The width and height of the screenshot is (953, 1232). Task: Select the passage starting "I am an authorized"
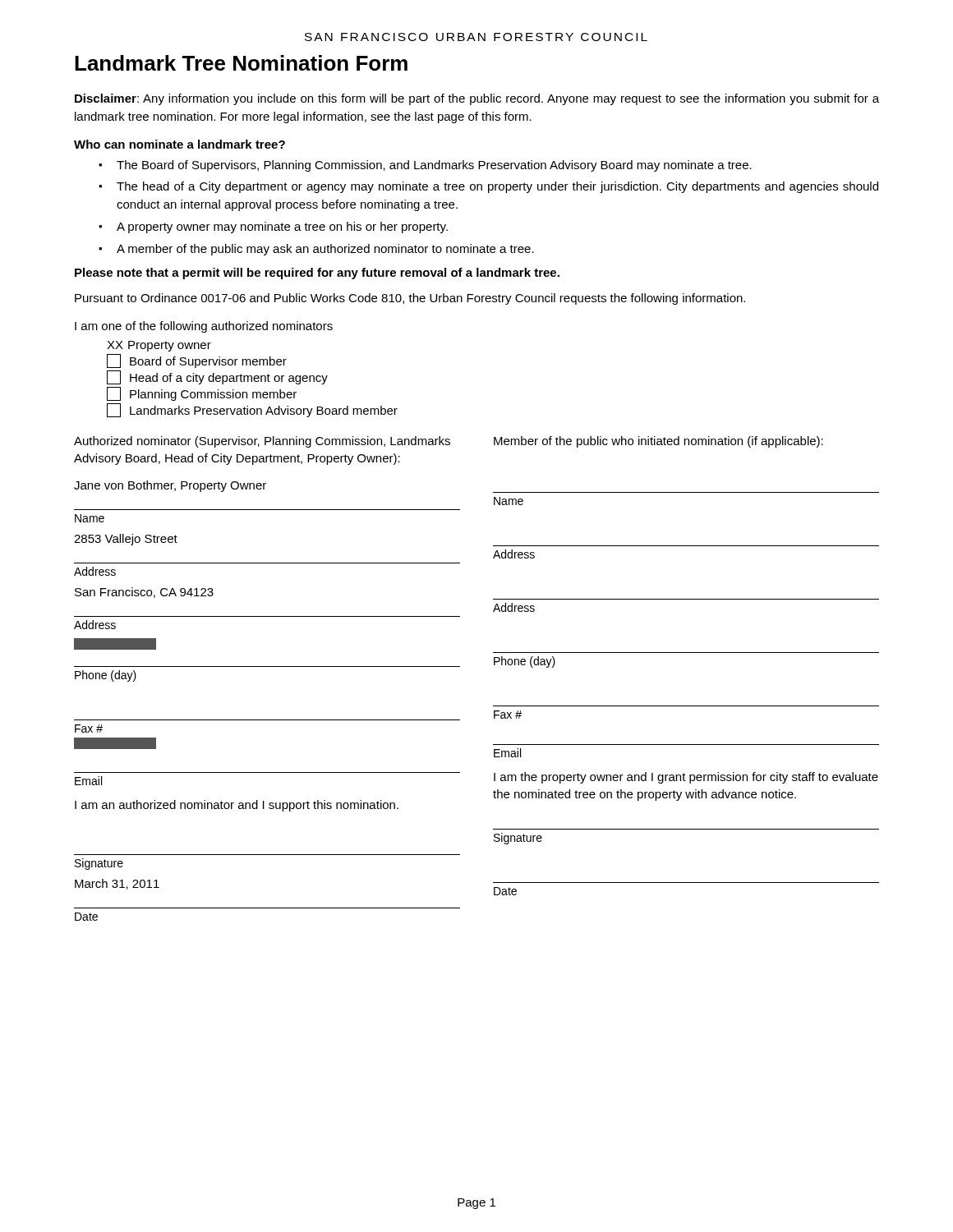(237, 805)
